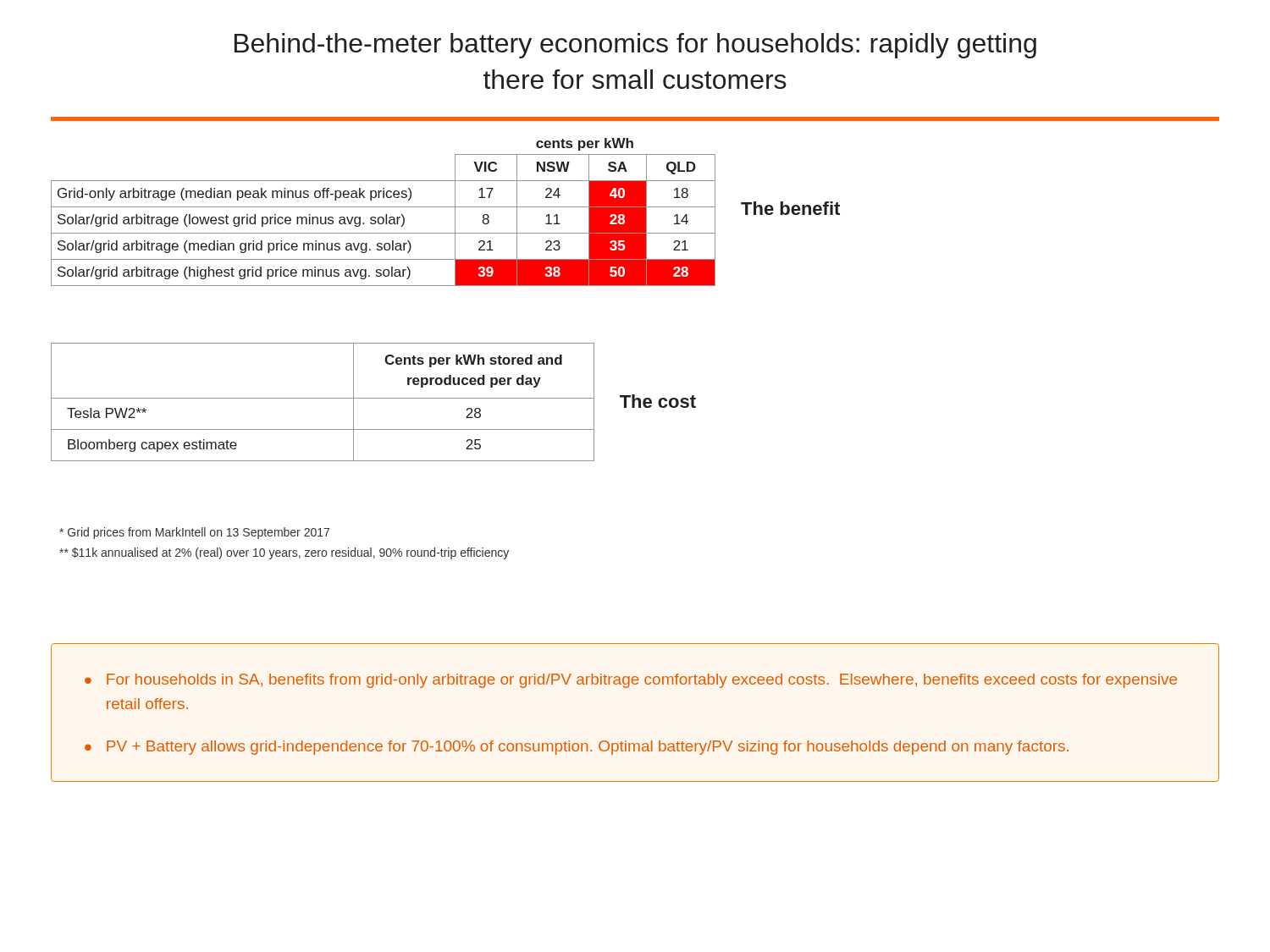Locate the table with the text "Bloomberg capex estimate"

(x=373, y=402)
